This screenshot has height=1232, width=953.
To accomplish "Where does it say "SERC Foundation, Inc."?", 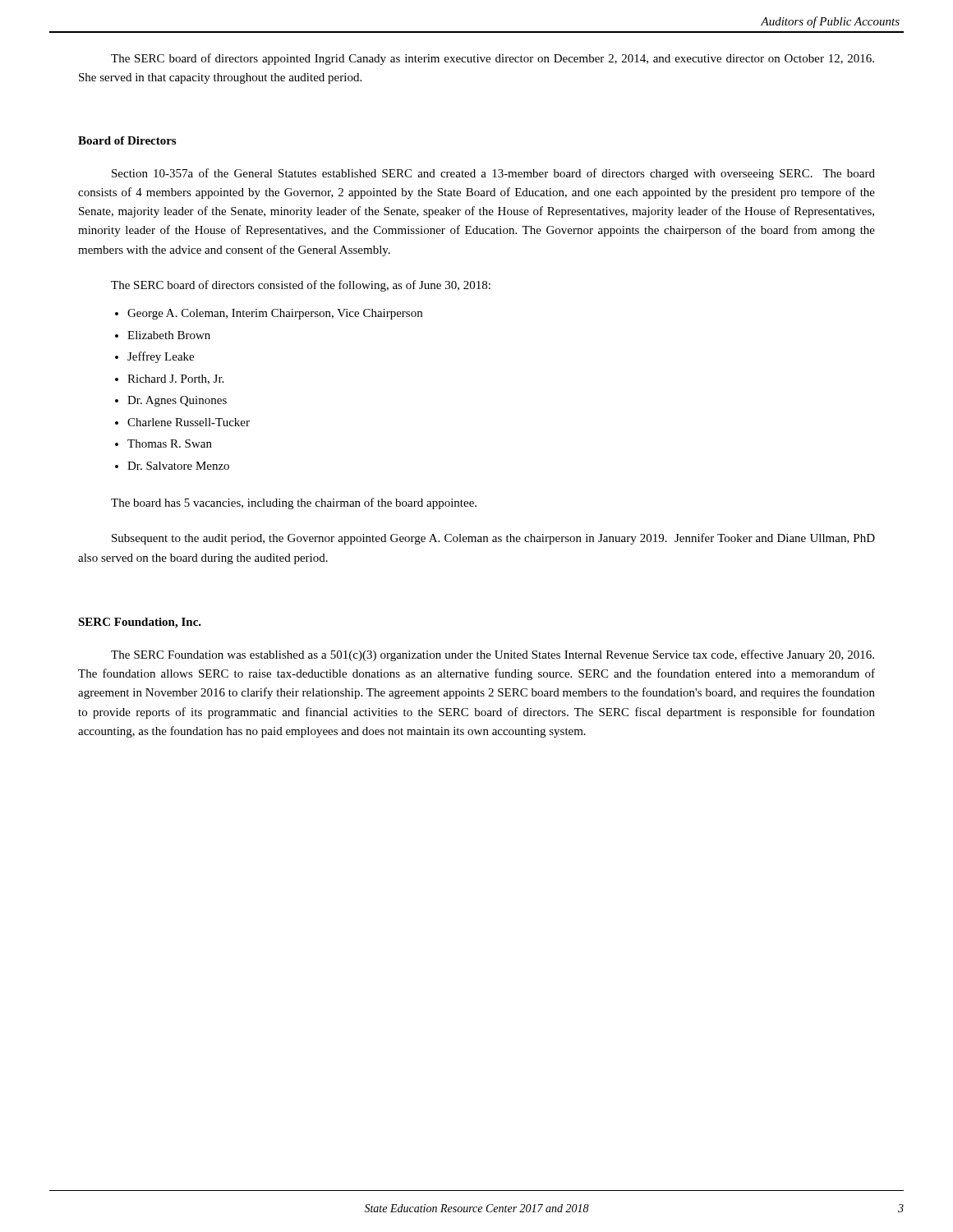I will click(x=140, y=622).
